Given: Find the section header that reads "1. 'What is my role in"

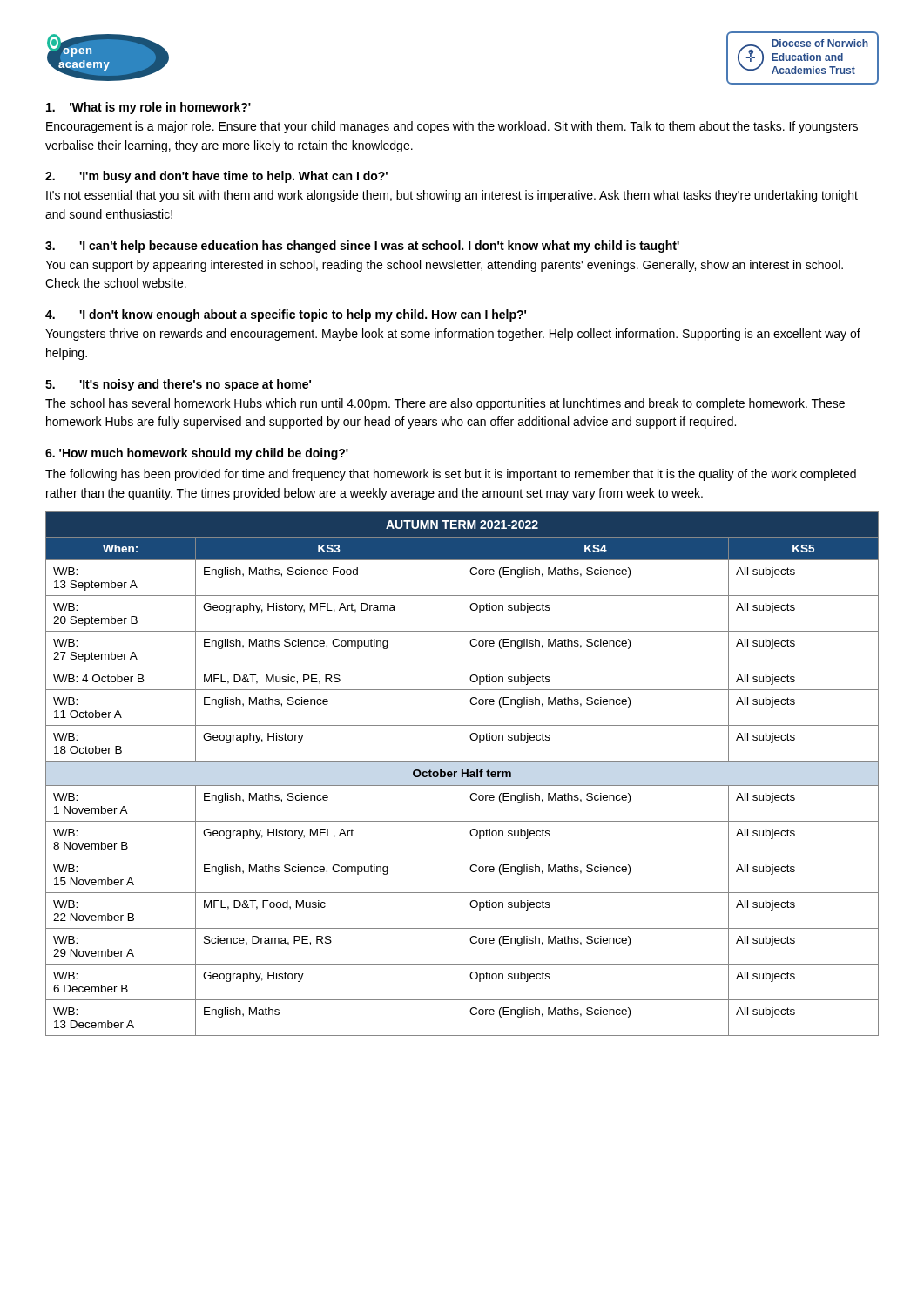Looking at the screenshot, I should (x=148, y=107).
